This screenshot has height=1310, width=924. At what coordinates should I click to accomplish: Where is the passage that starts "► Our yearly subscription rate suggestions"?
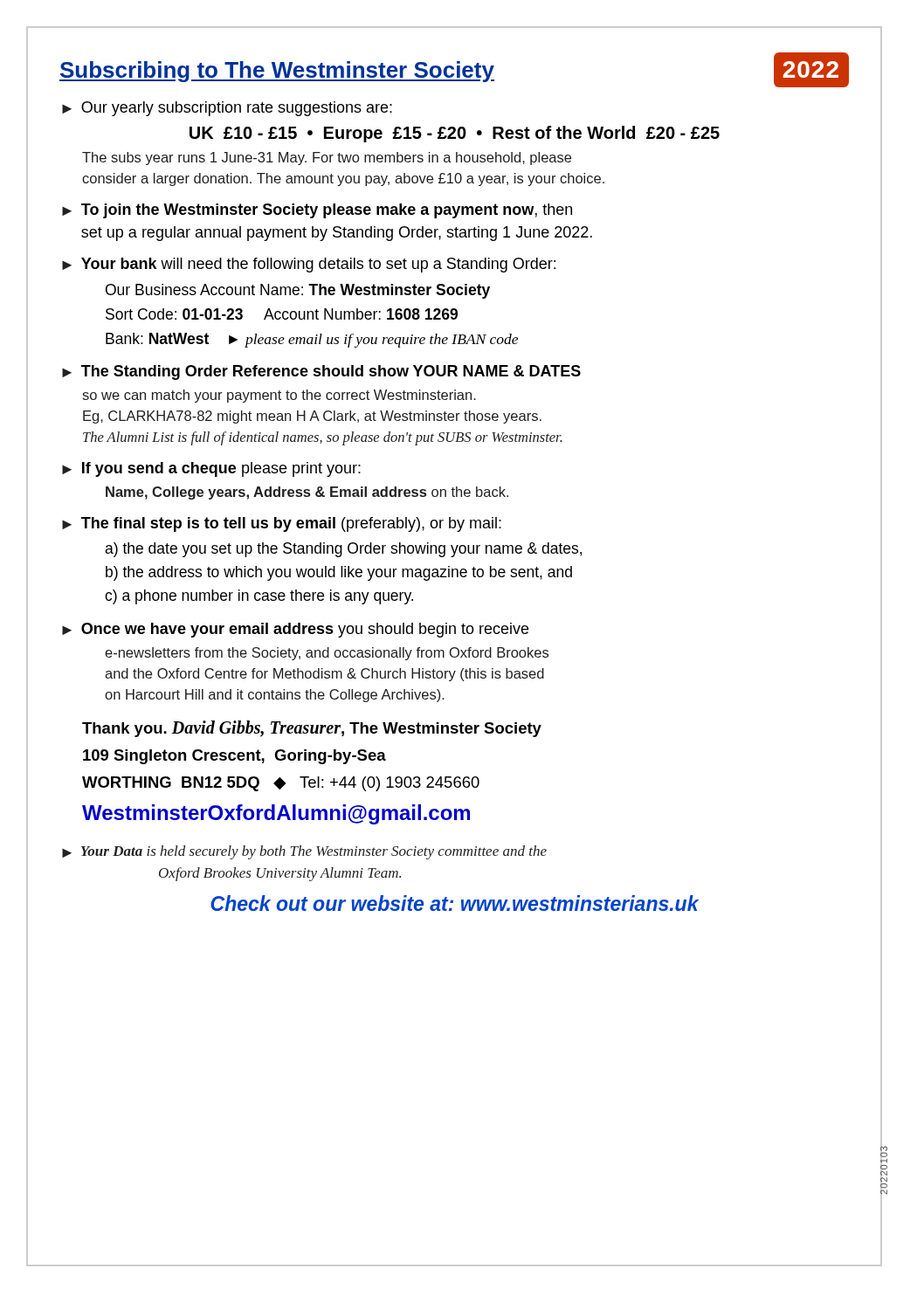pyautogui.click(x=454, y=143)
